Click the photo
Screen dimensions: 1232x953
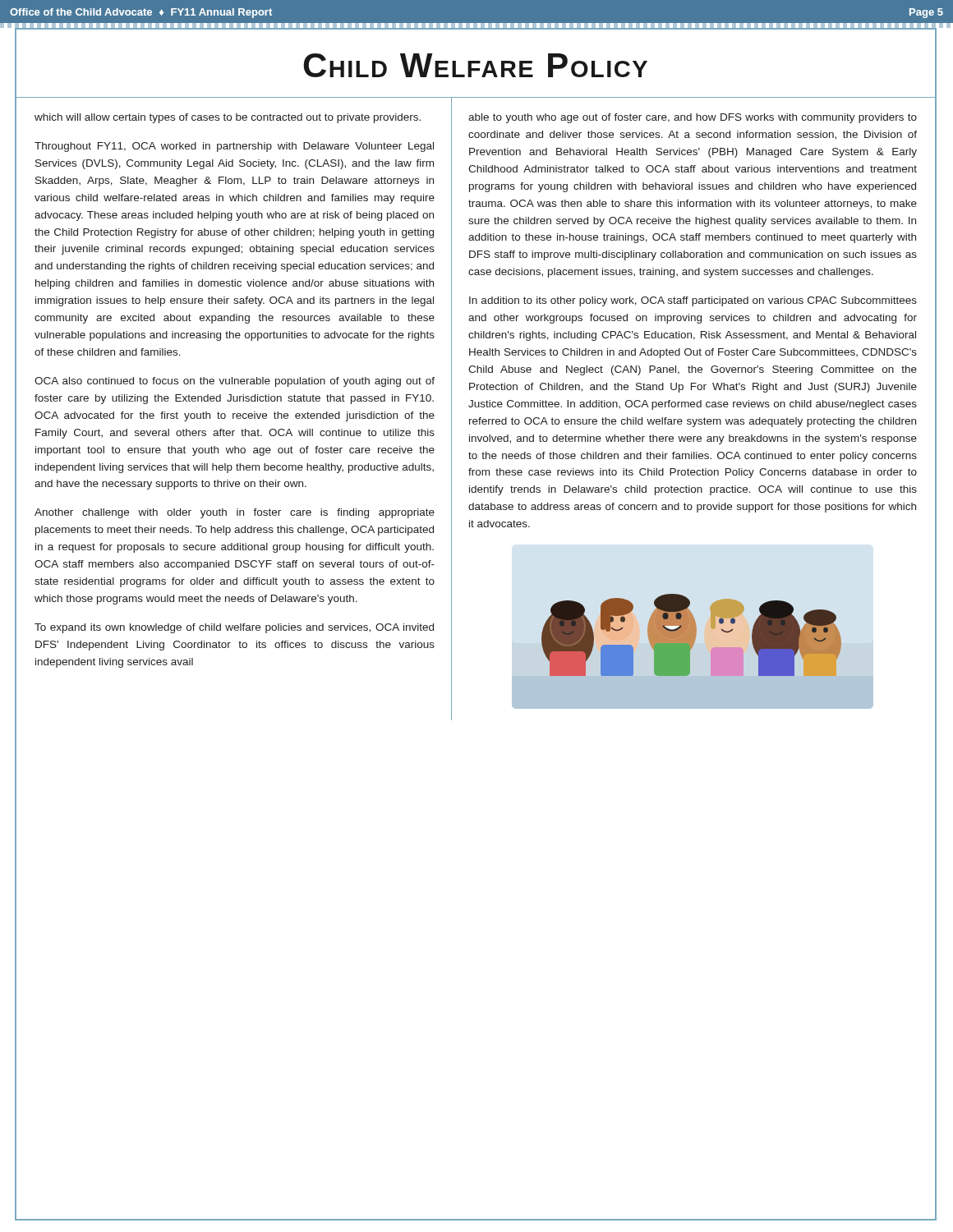(x=693, y=627)
